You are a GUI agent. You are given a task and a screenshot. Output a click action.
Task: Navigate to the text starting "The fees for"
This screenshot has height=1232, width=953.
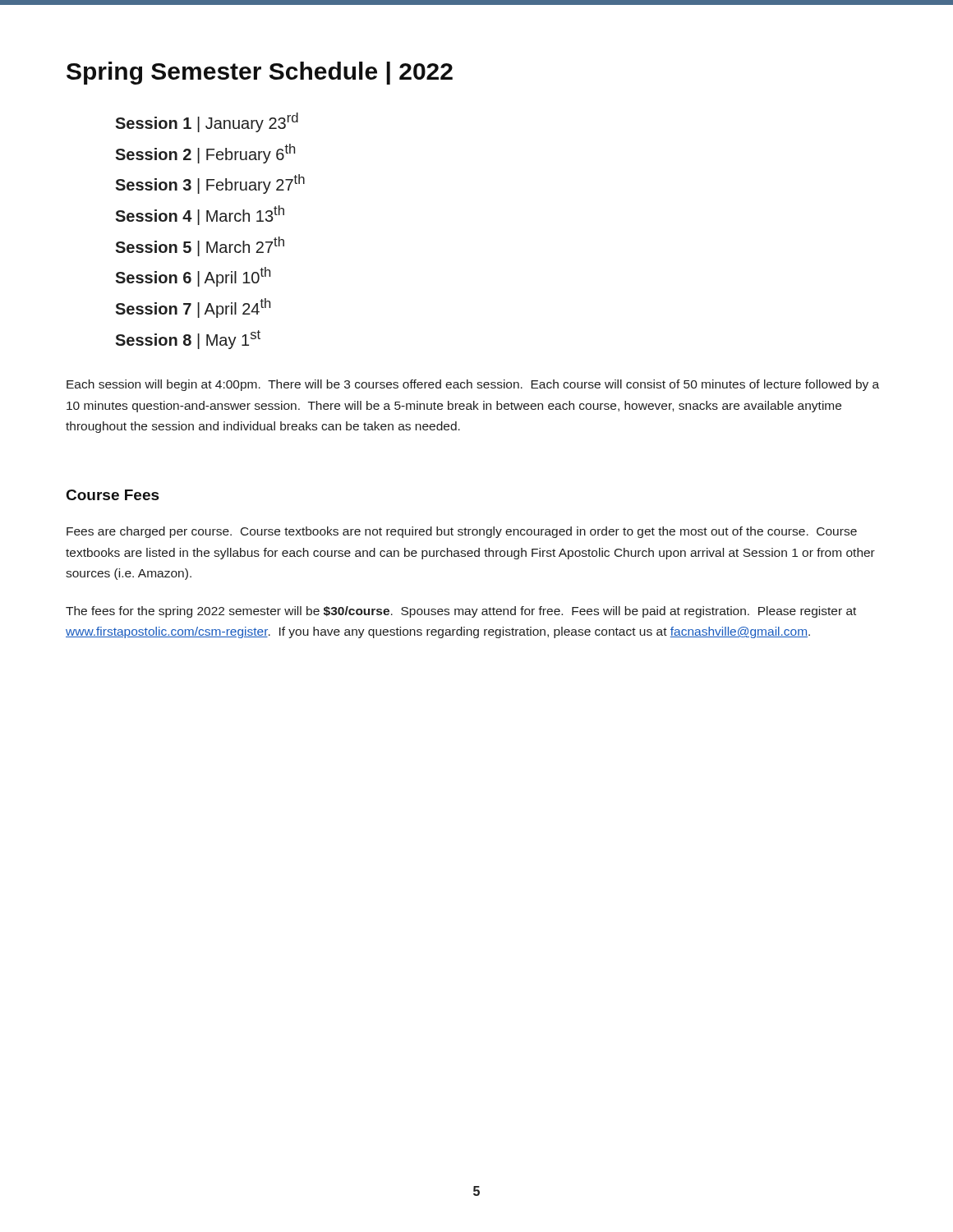(x=461, y=621)
